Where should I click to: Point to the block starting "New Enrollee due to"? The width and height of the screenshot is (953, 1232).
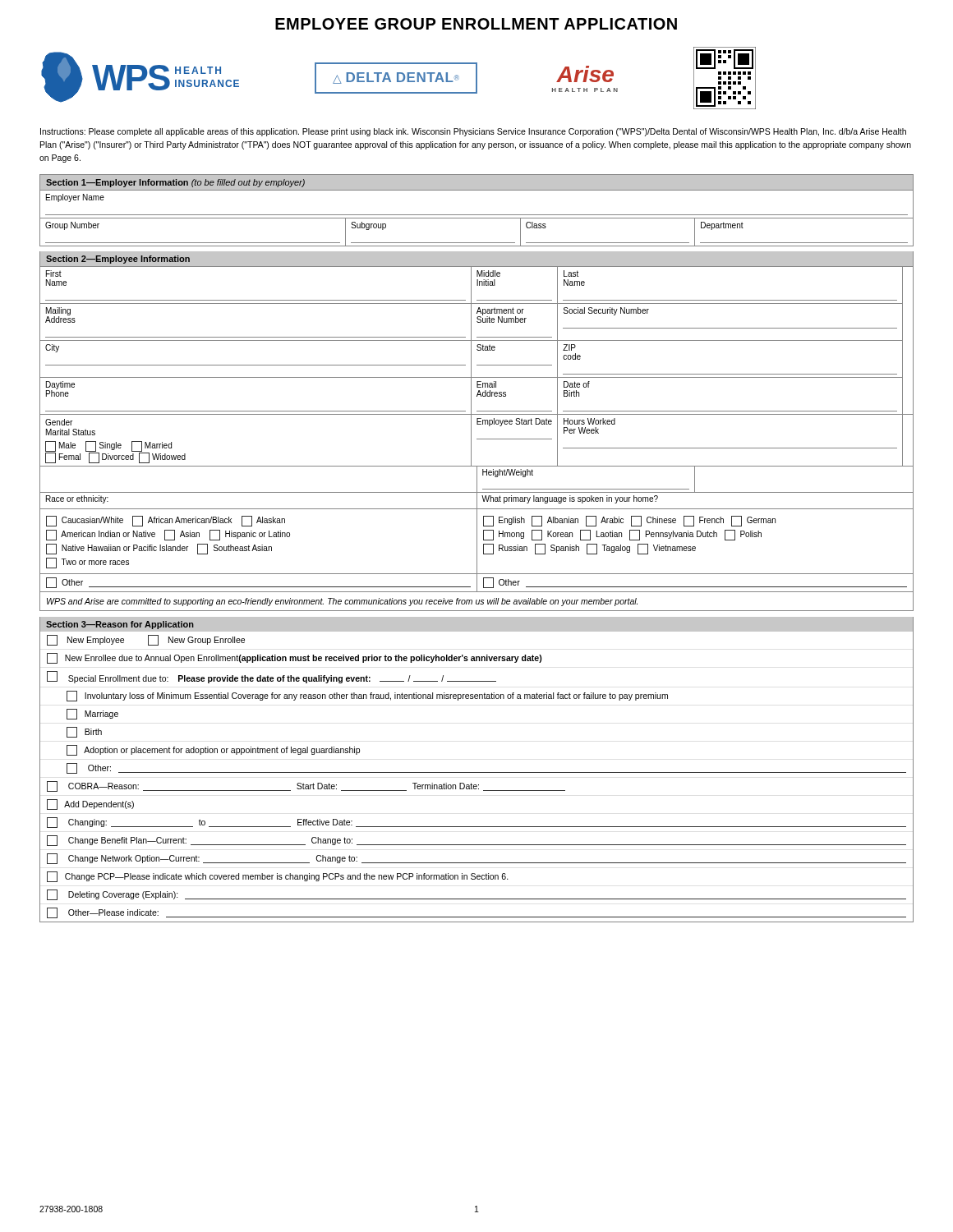click(294, 658)
